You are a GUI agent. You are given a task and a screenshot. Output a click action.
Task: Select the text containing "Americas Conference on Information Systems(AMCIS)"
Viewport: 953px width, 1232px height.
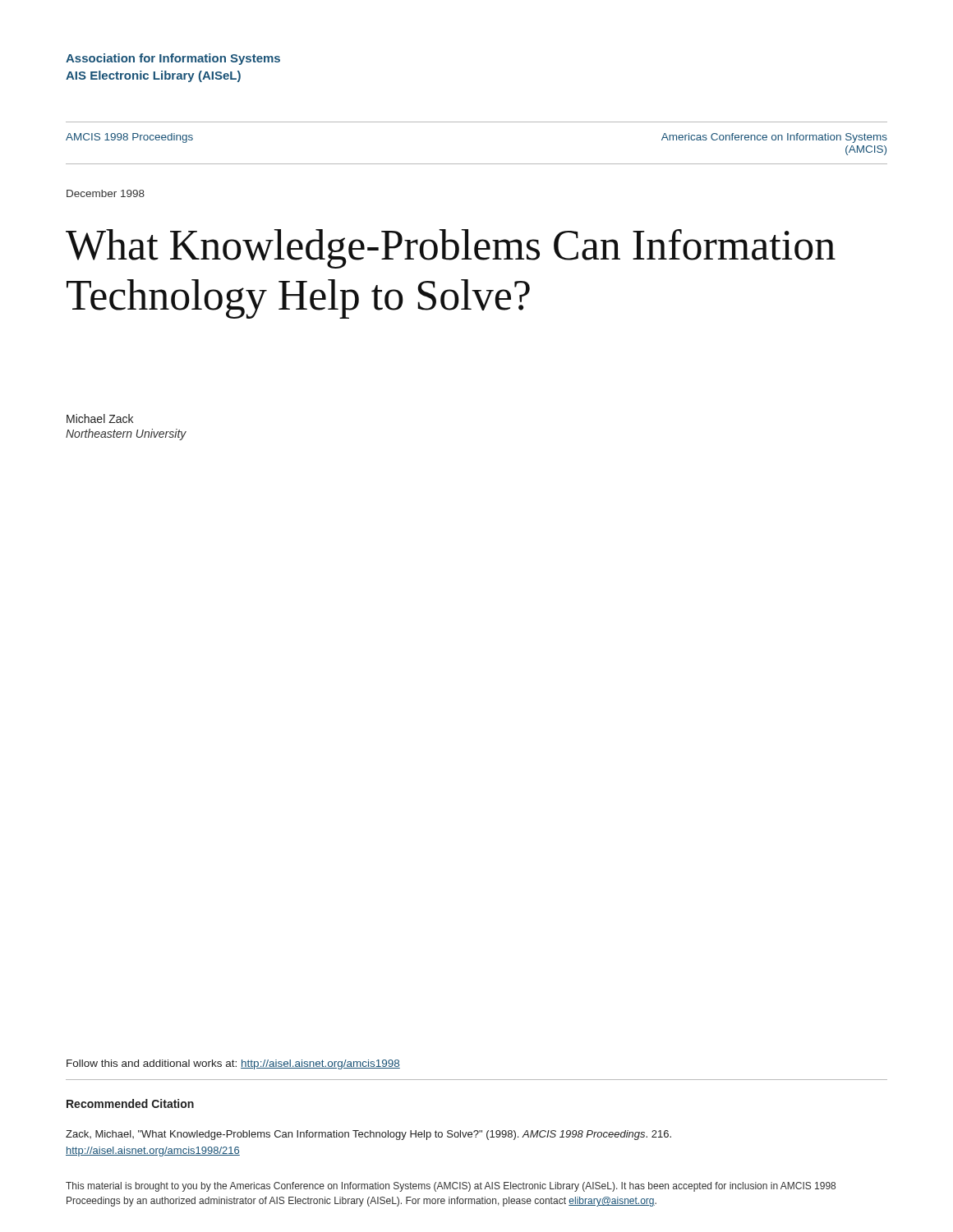(774, 143)
